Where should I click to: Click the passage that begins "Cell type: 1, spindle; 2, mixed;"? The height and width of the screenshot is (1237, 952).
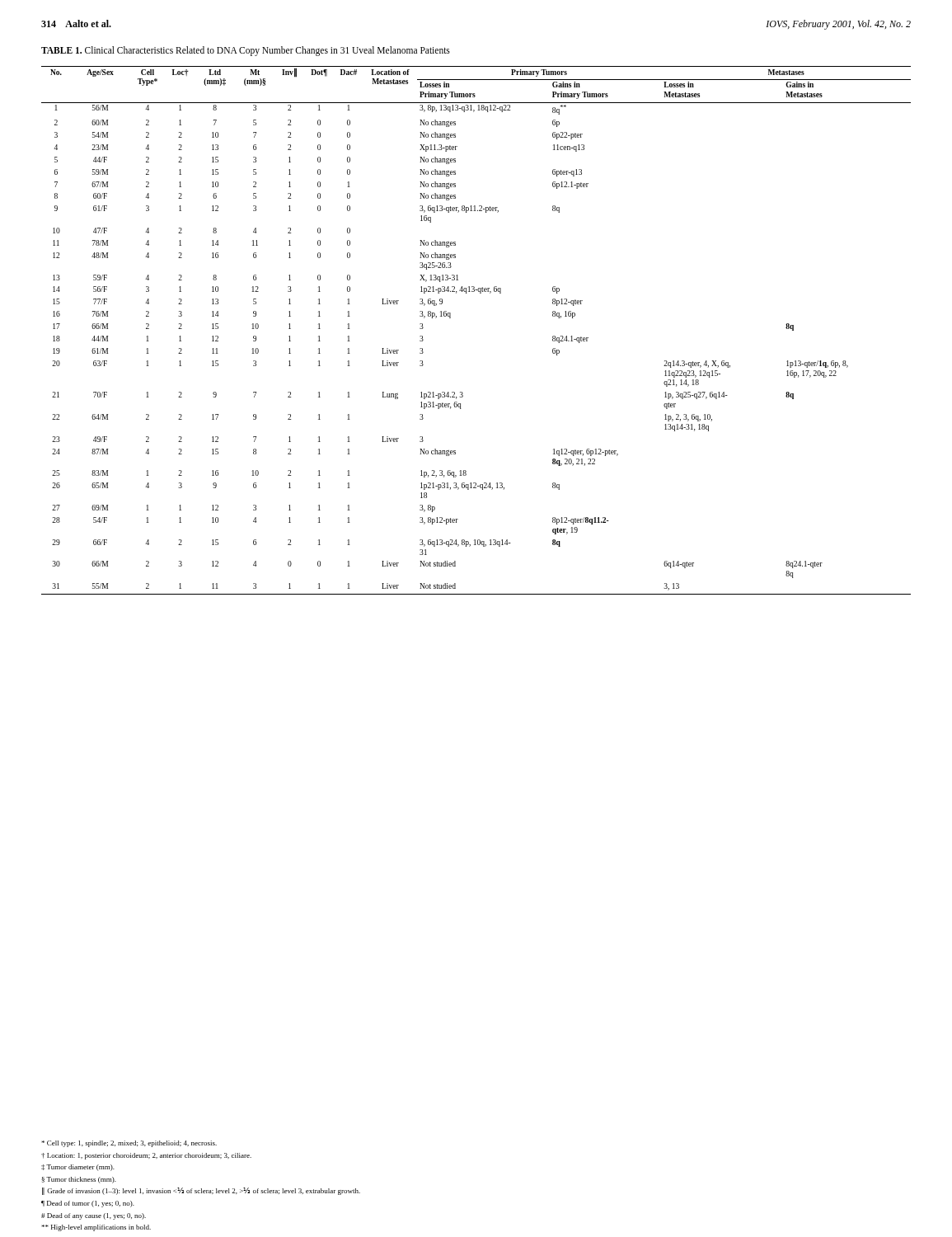click(129, 1144)
